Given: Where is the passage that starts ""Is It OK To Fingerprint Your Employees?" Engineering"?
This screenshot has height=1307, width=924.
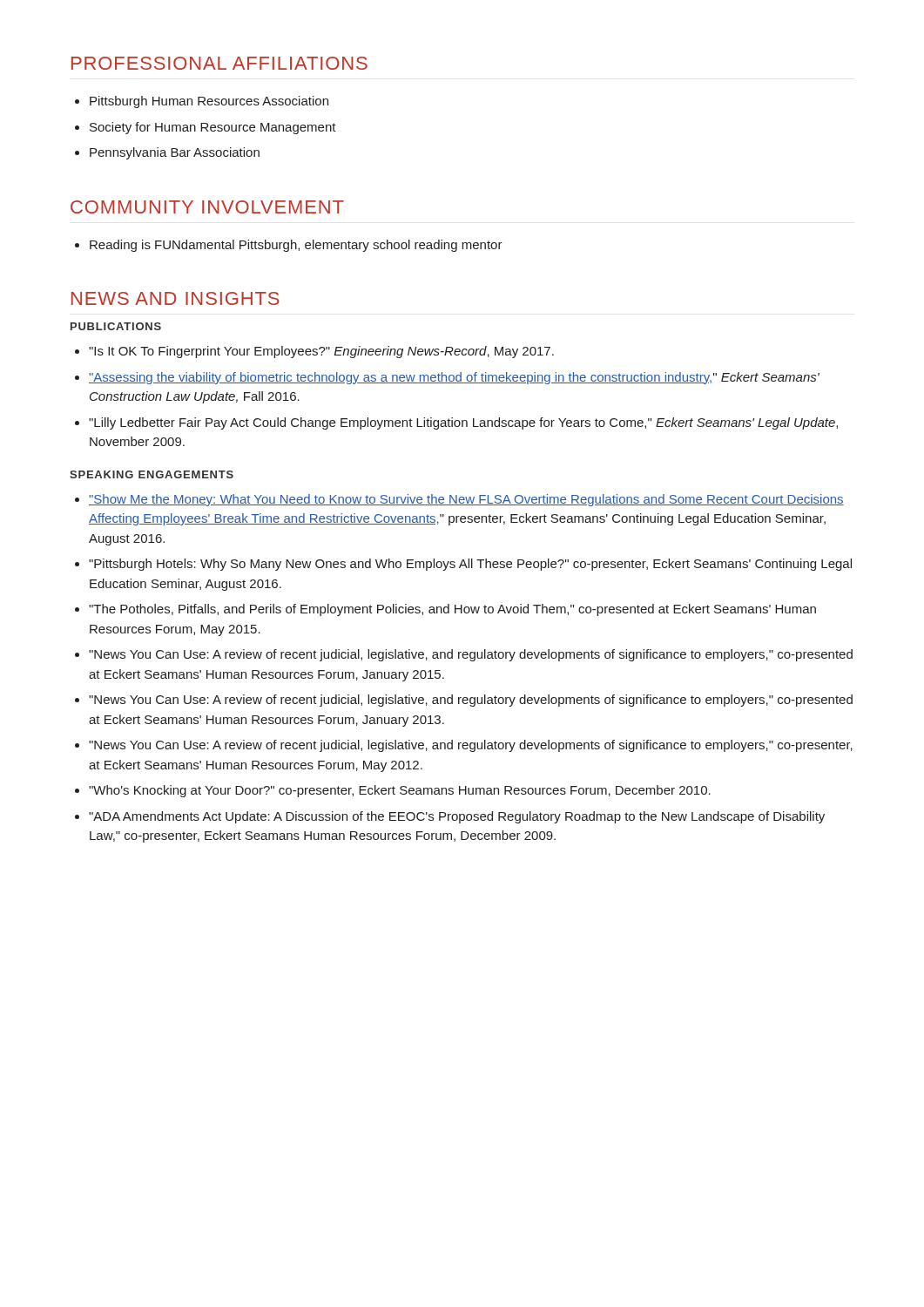Looking at the screenshot, I should pyautogui.click(x=322, y=351).
